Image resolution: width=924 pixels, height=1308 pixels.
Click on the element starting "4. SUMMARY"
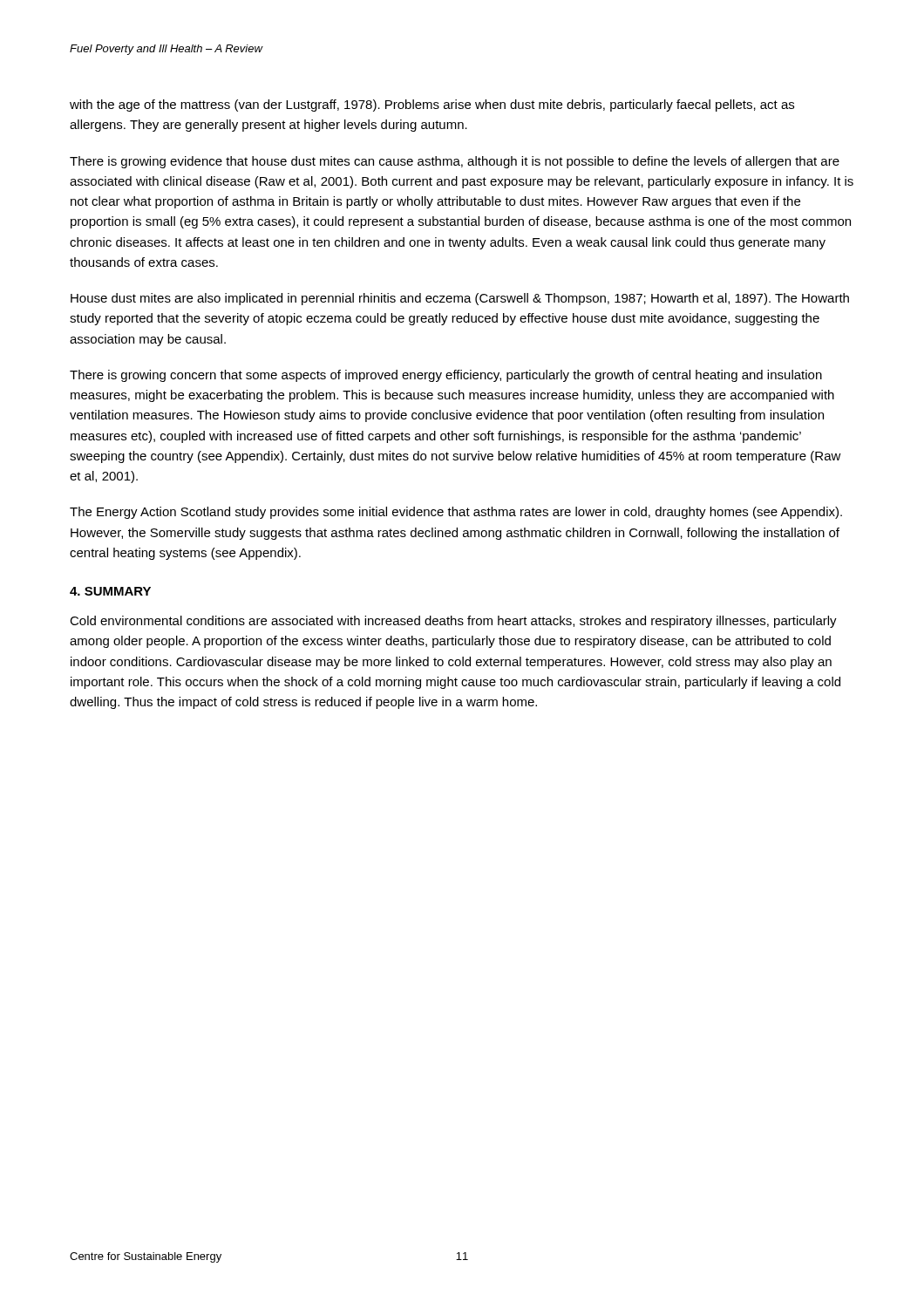click(111, 591)
